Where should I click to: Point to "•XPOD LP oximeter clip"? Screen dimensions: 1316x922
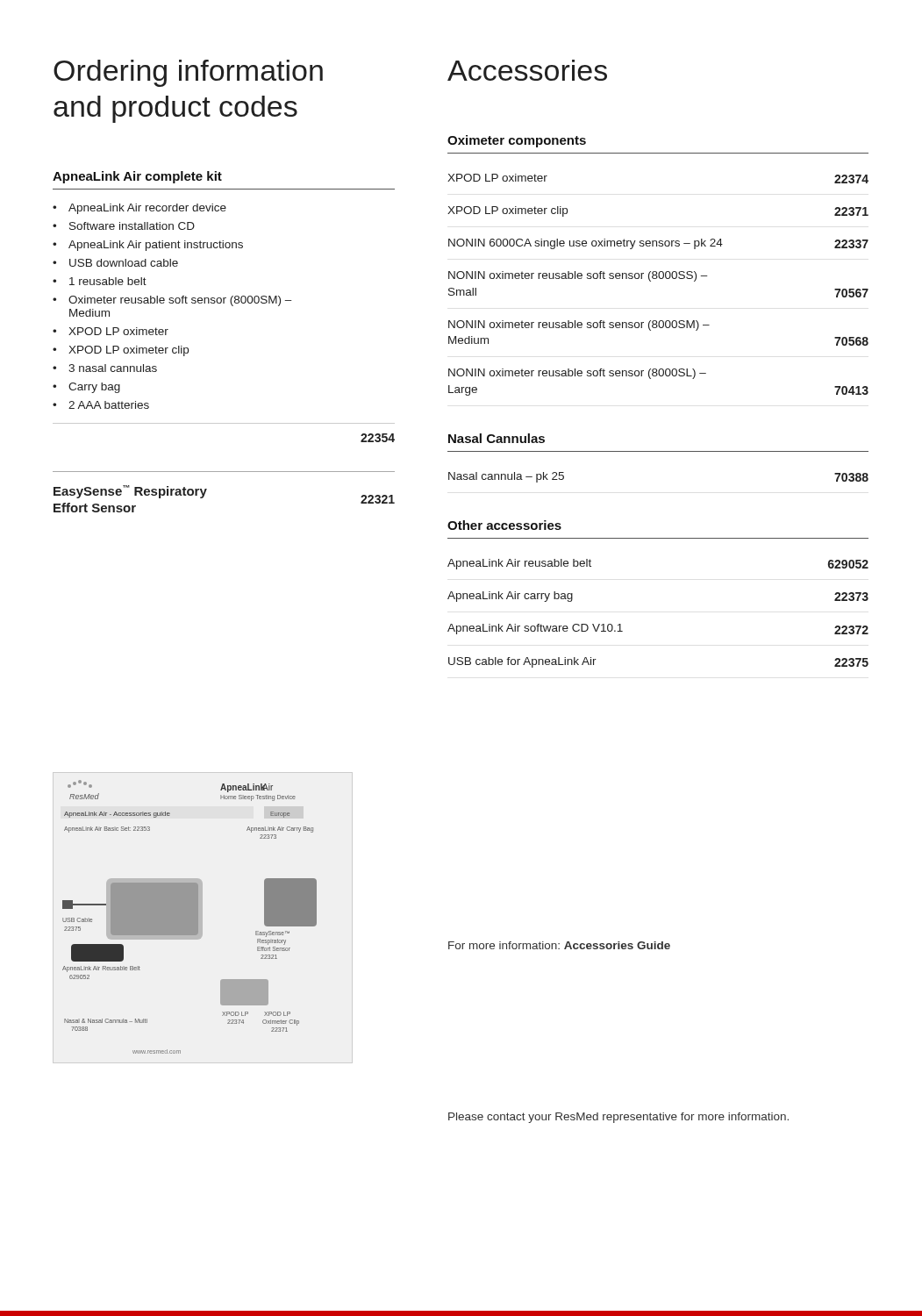(121, 349)
